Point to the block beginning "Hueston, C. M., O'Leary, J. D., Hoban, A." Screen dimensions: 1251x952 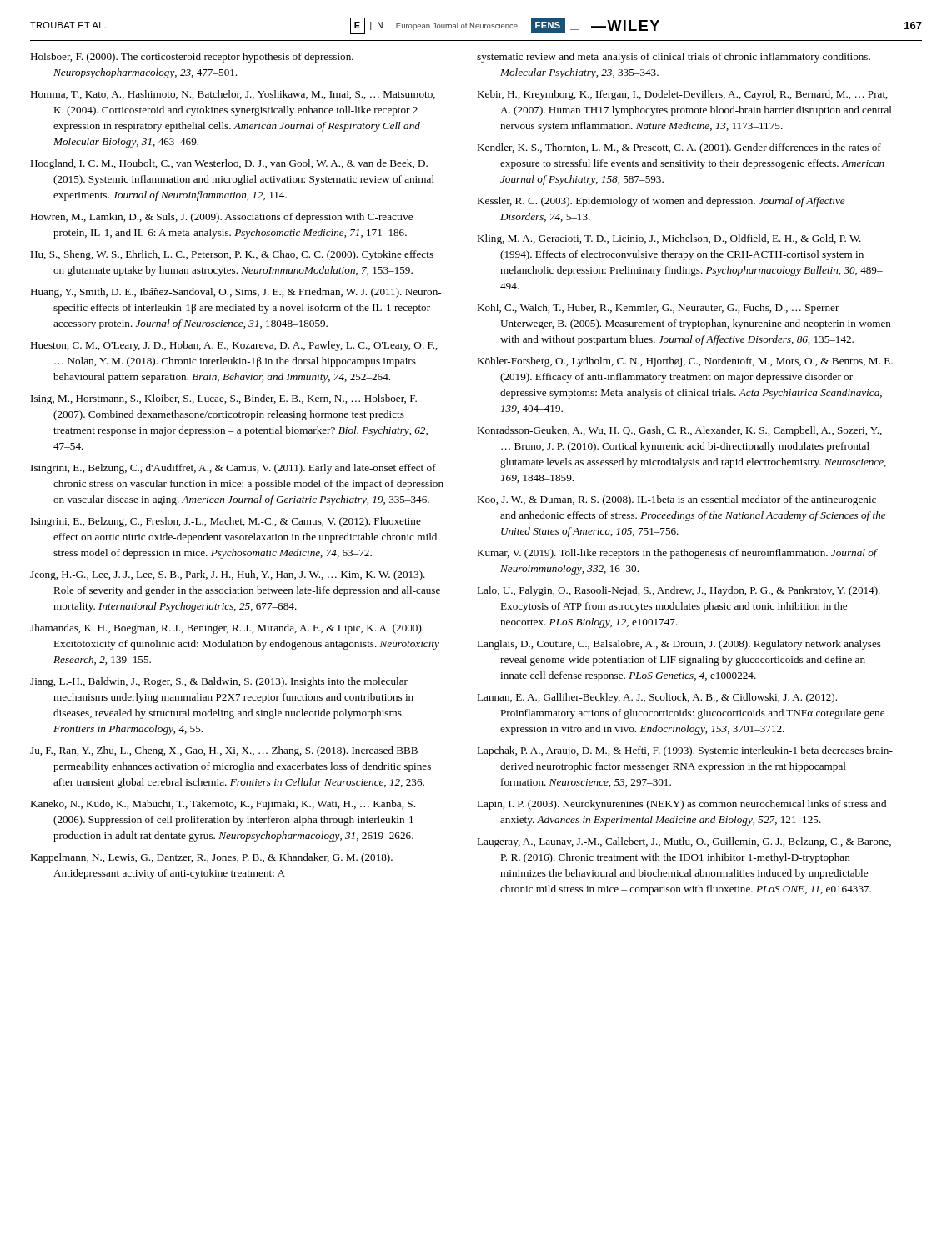click(x=234, y=361)
